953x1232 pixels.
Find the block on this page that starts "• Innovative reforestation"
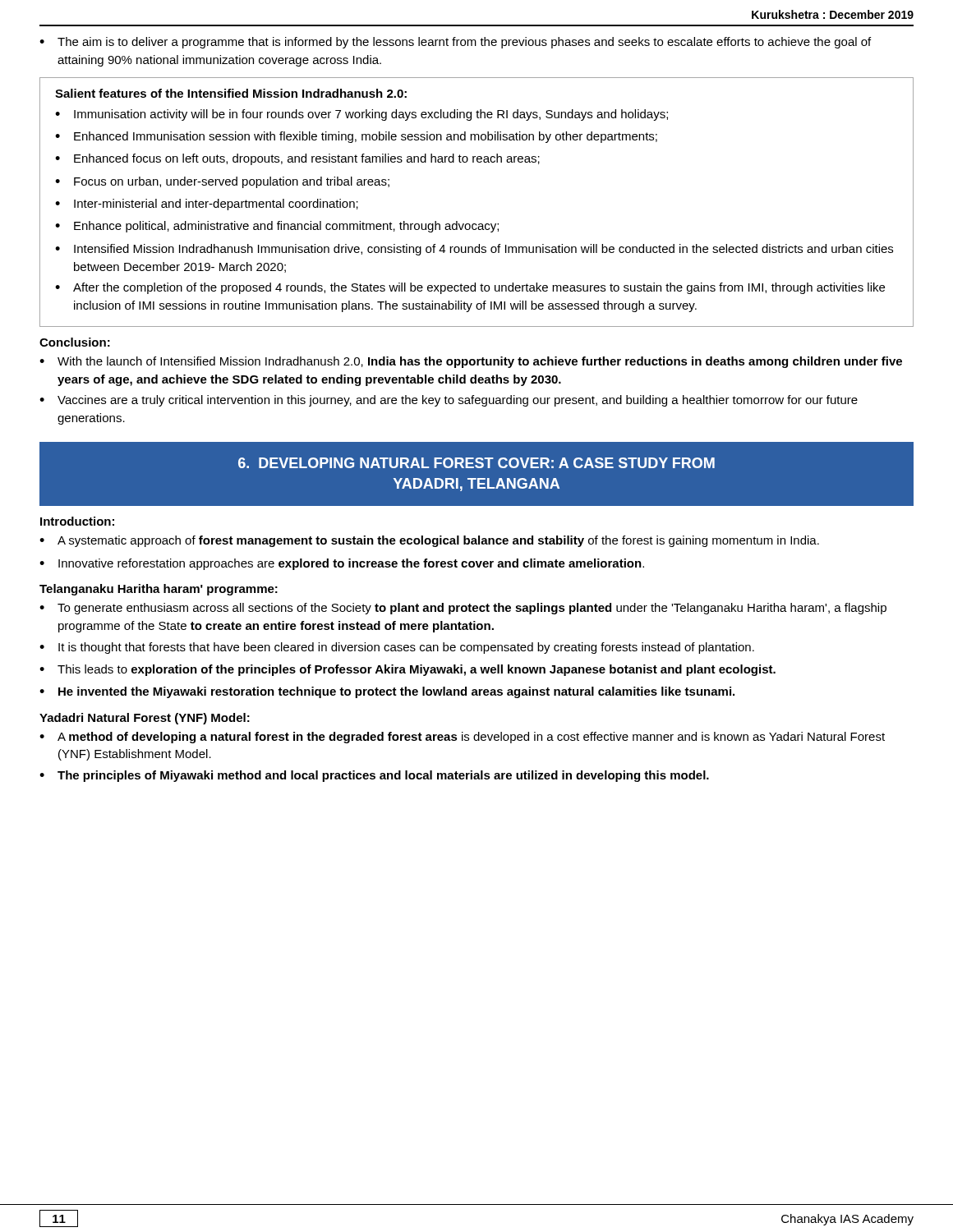476,564
